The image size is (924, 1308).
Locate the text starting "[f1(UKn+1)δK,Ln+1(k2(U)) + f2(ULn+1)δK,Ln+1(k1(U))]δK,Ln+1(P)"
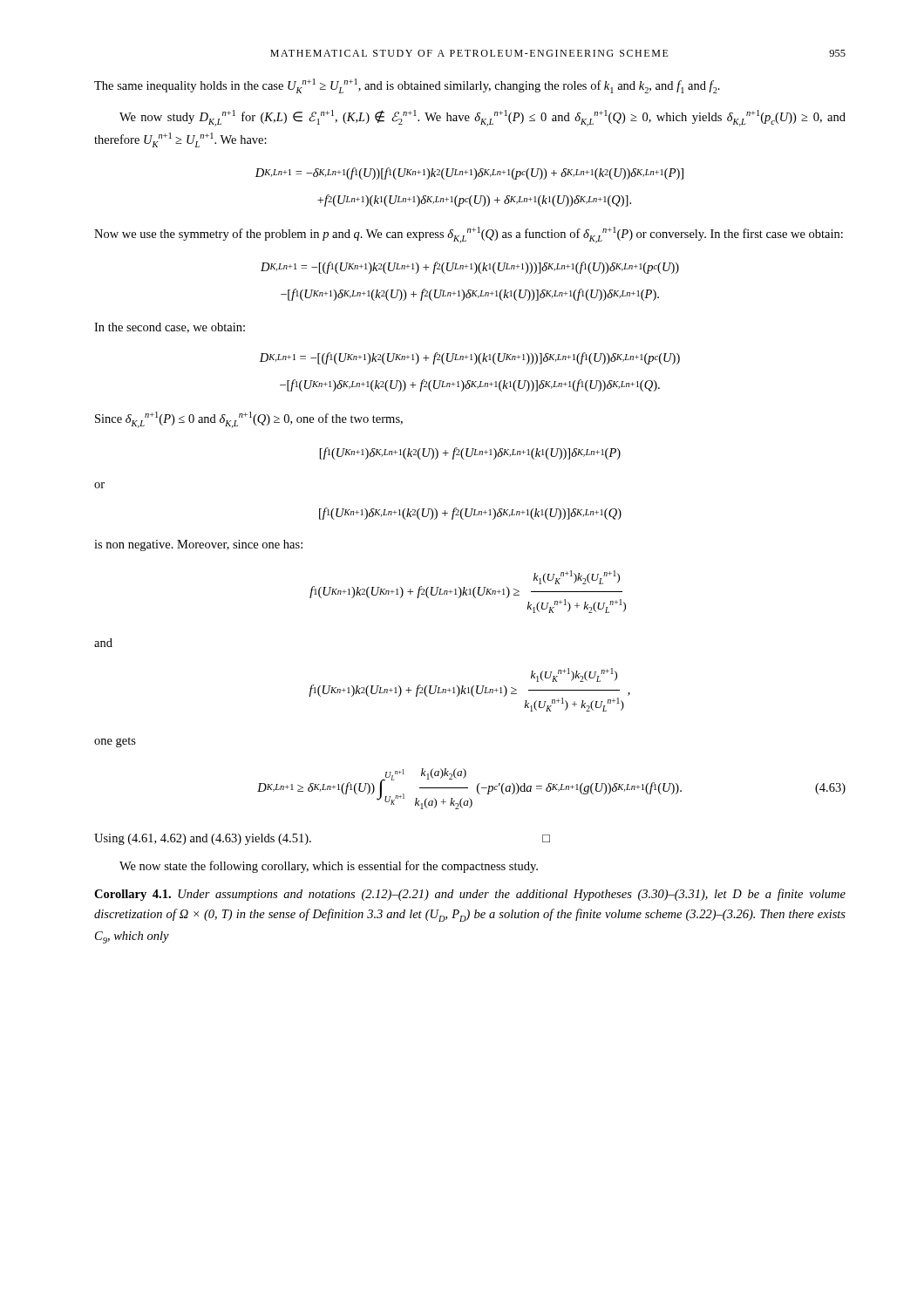tap(470, 453)
